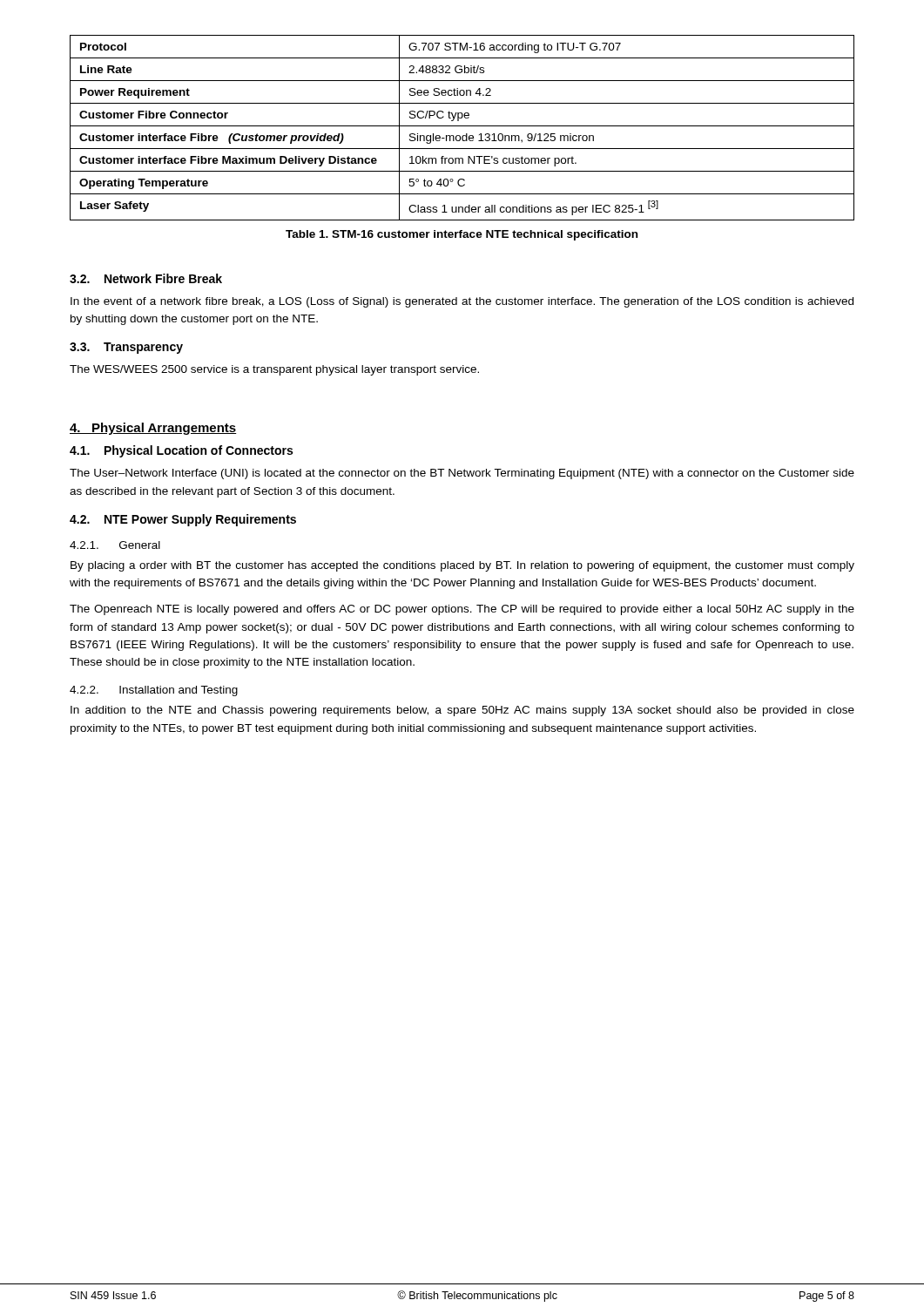Locate the section header that says "4. Physical Arrangements"
This screenshot has height=1307, width=924.
[153, 428]
